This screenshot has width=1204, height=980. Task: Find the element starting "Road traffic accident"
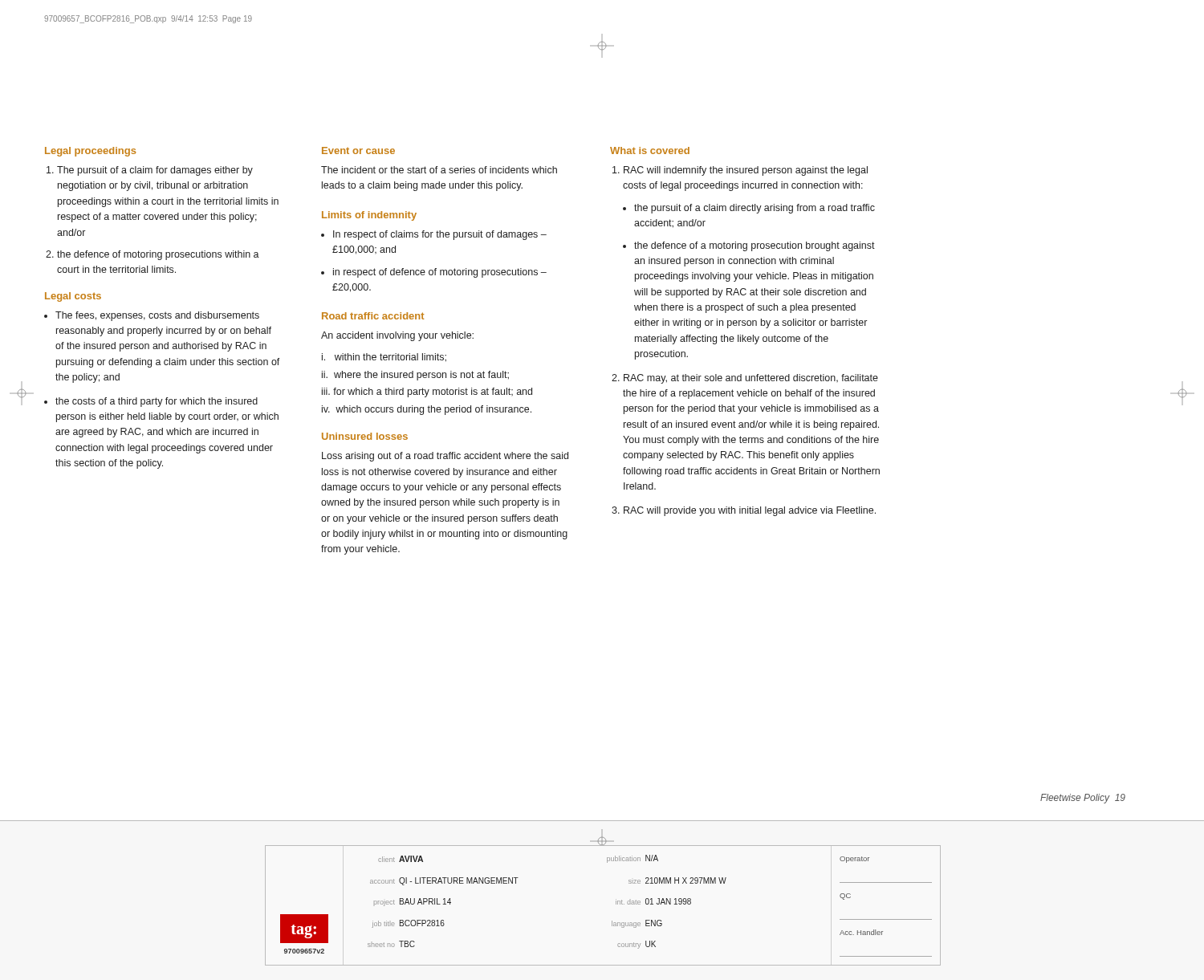coord(373,316)
